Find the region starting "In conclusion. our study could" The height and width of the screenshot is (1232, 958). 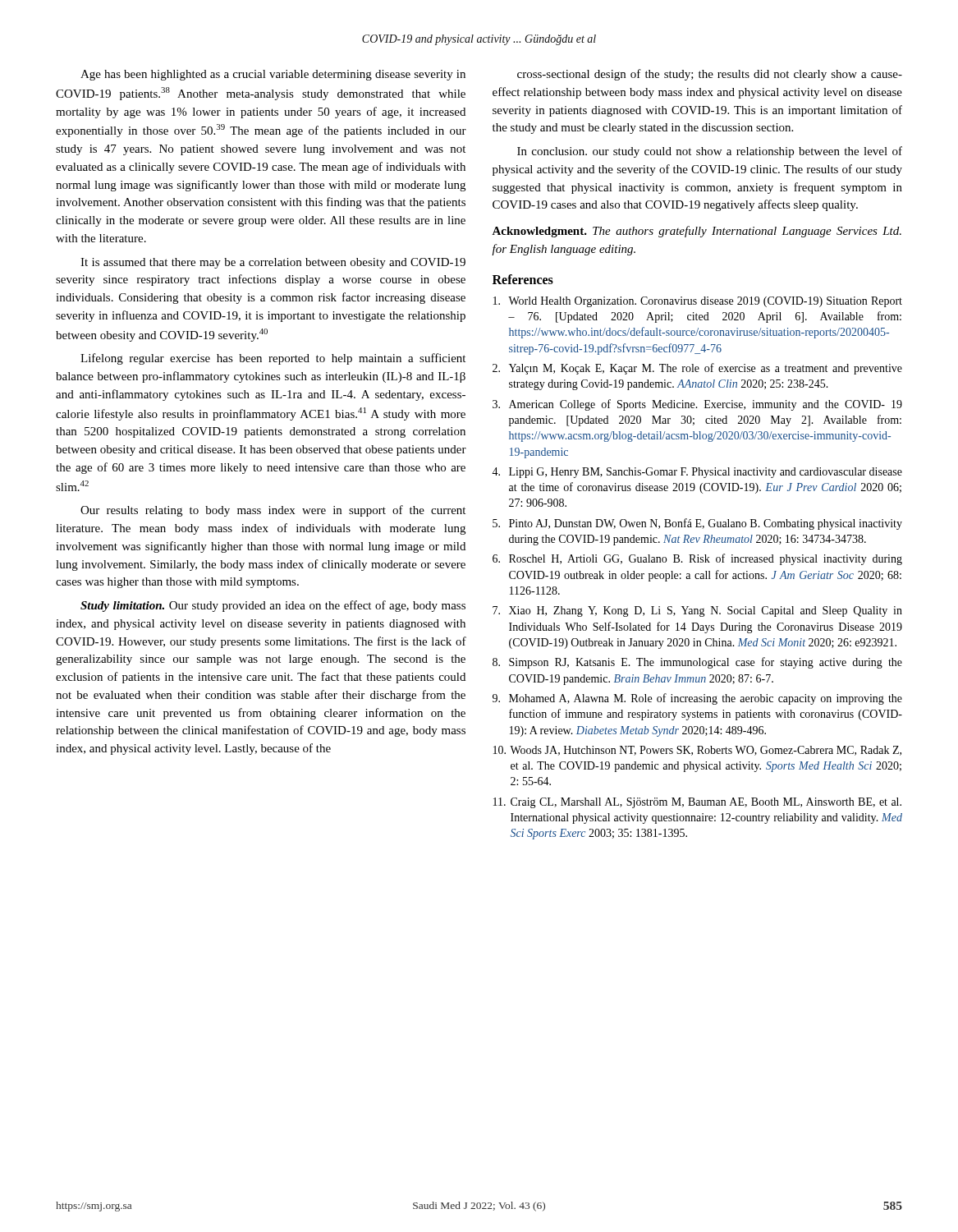point(697,179)
